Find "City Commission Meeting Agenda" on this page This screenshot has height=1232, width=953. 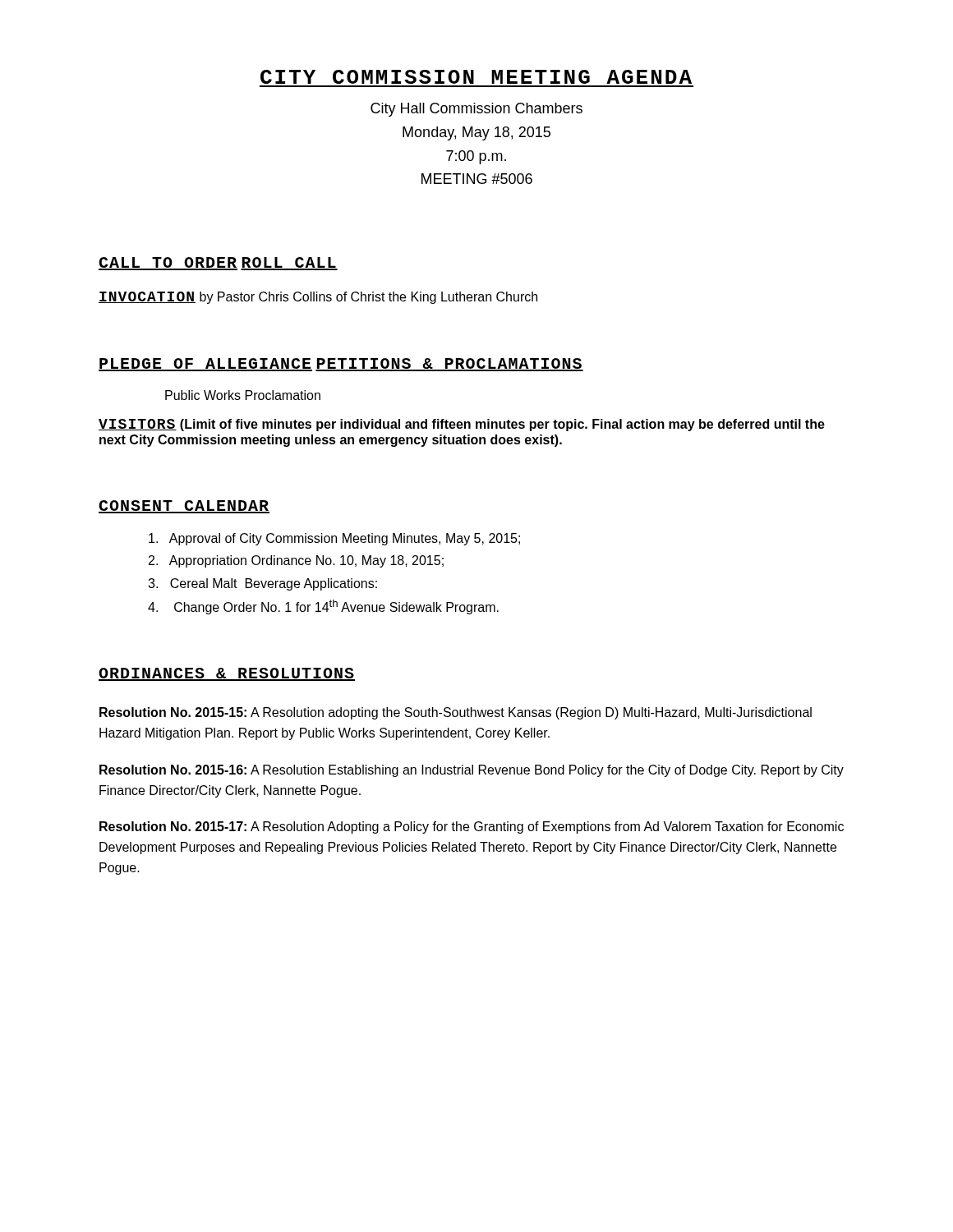476,78
